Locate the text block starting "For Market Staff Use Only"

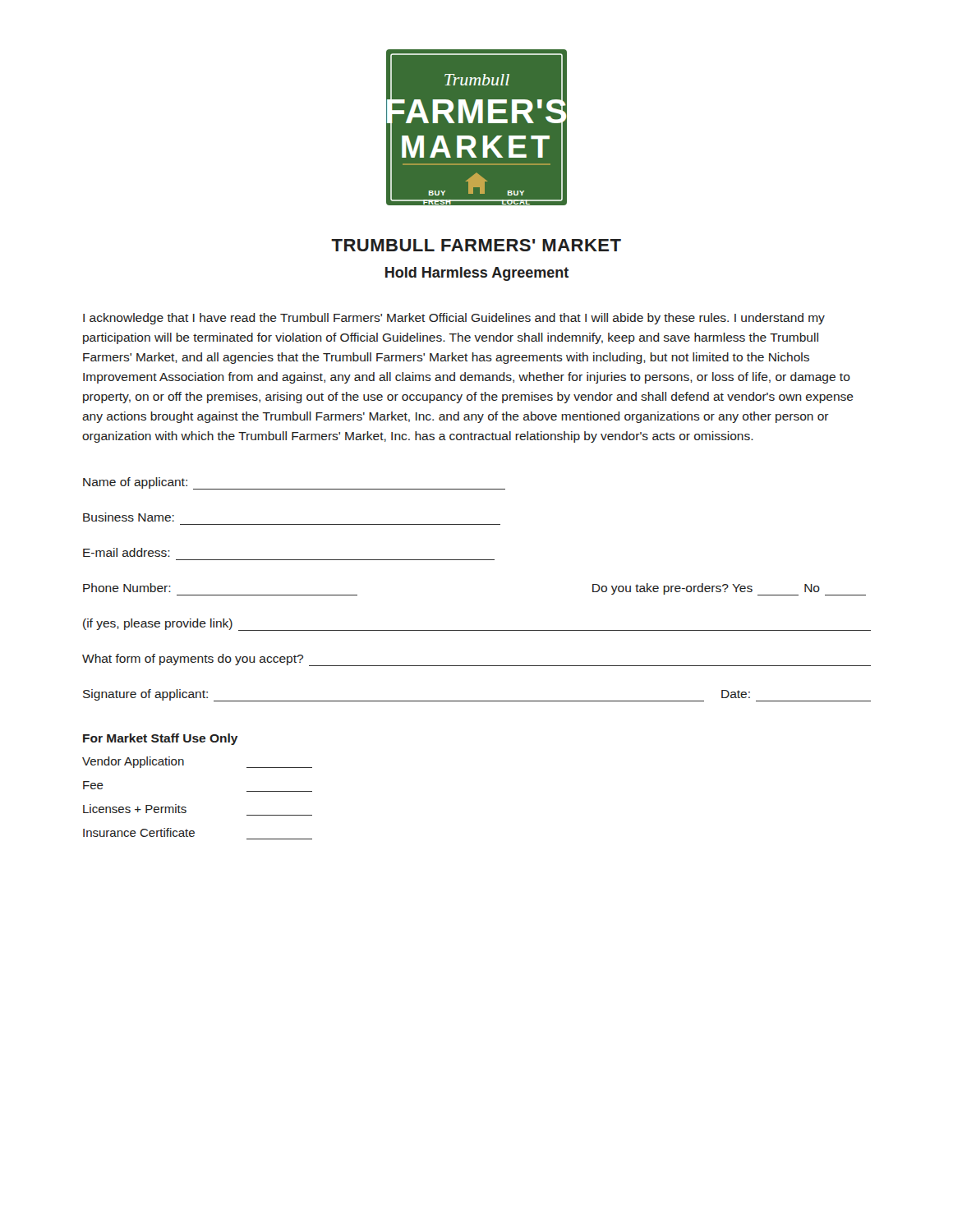point(161,739)
